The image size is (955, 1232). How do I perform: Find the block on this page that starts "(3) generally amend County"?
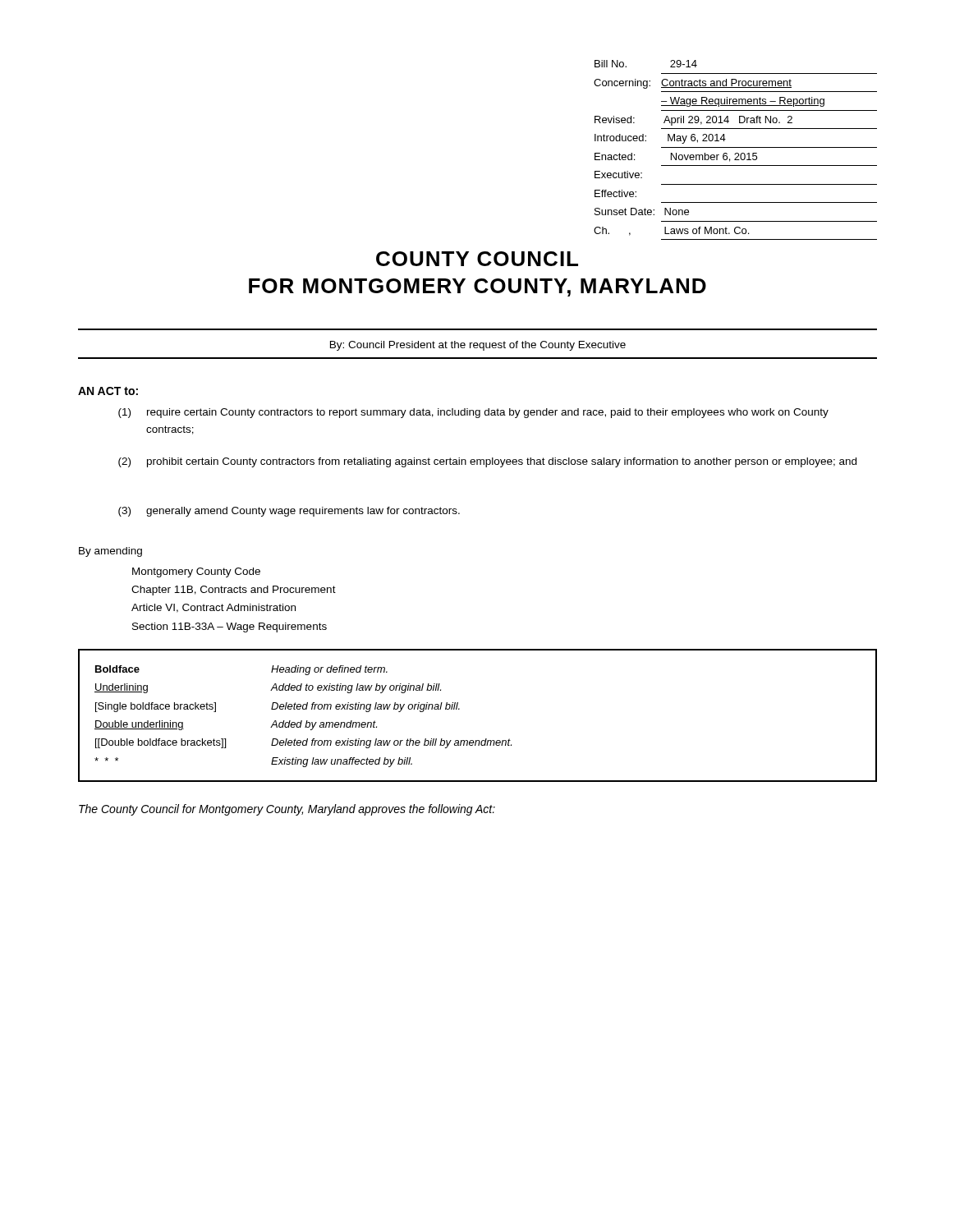point(289,512)
